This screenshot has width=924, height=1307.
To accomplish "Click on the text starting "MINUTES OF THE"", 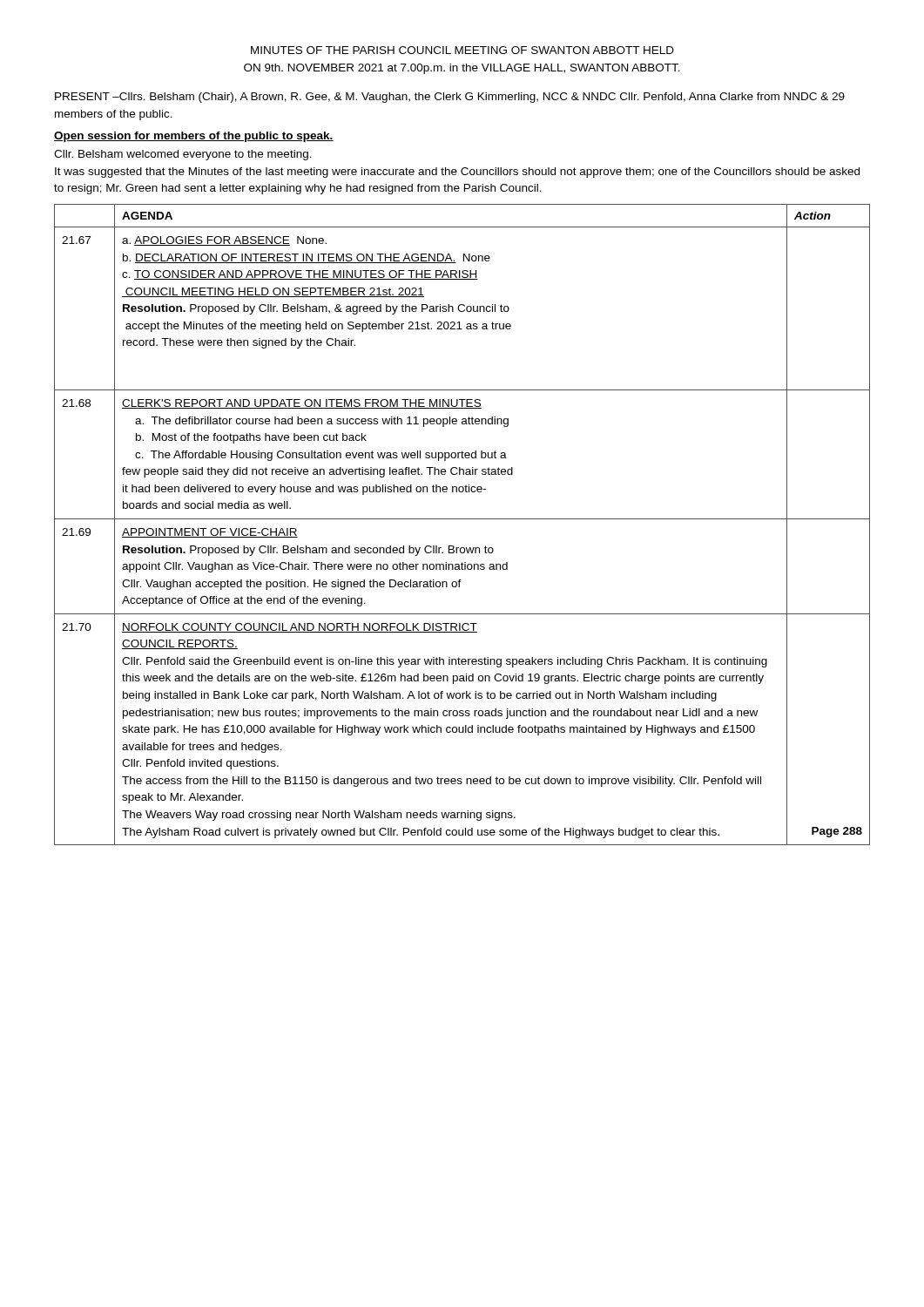I will coord(462,59).
